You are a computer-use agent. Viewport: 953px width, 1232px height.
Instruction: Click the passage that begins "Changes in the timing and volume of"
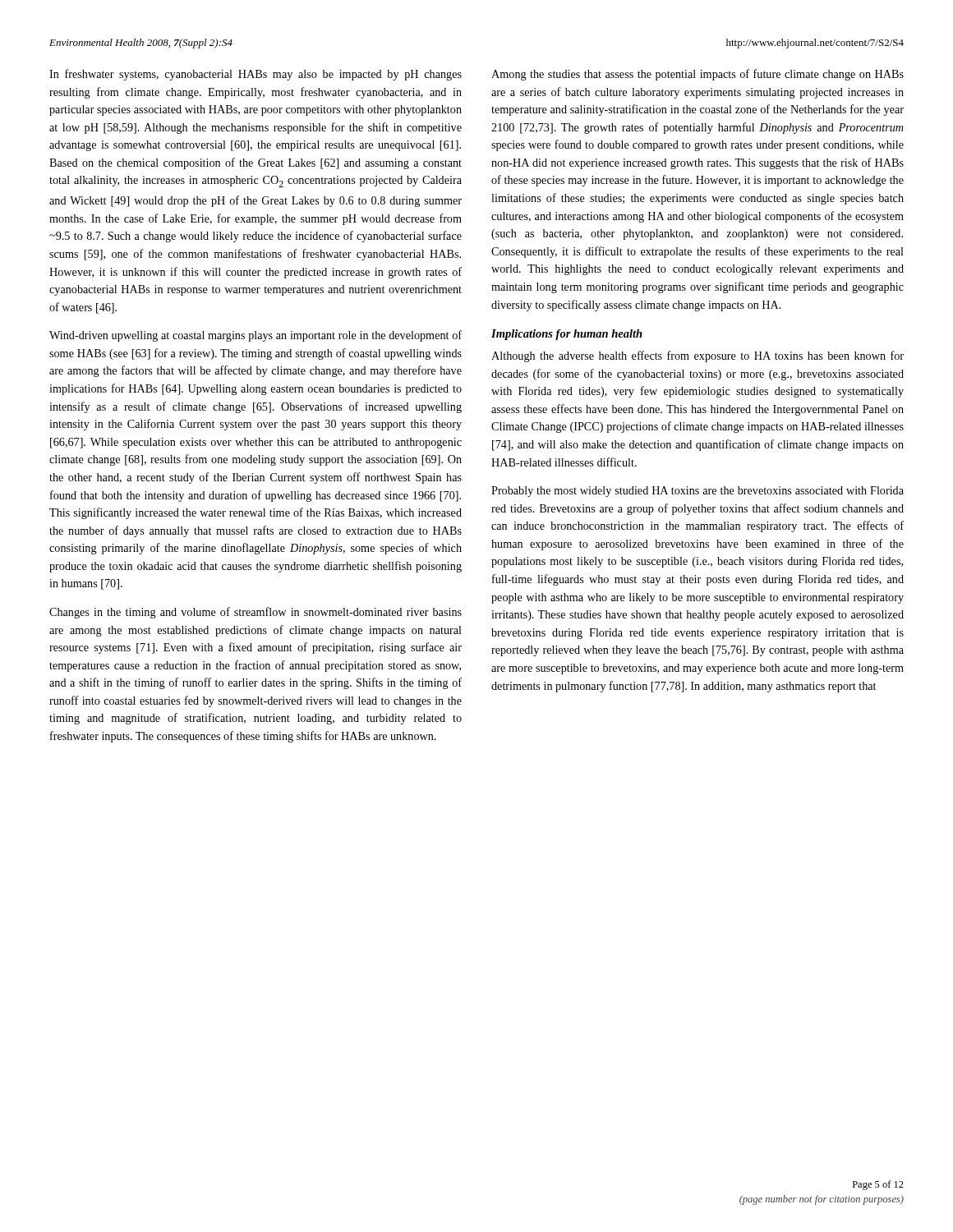click(255, 675)
